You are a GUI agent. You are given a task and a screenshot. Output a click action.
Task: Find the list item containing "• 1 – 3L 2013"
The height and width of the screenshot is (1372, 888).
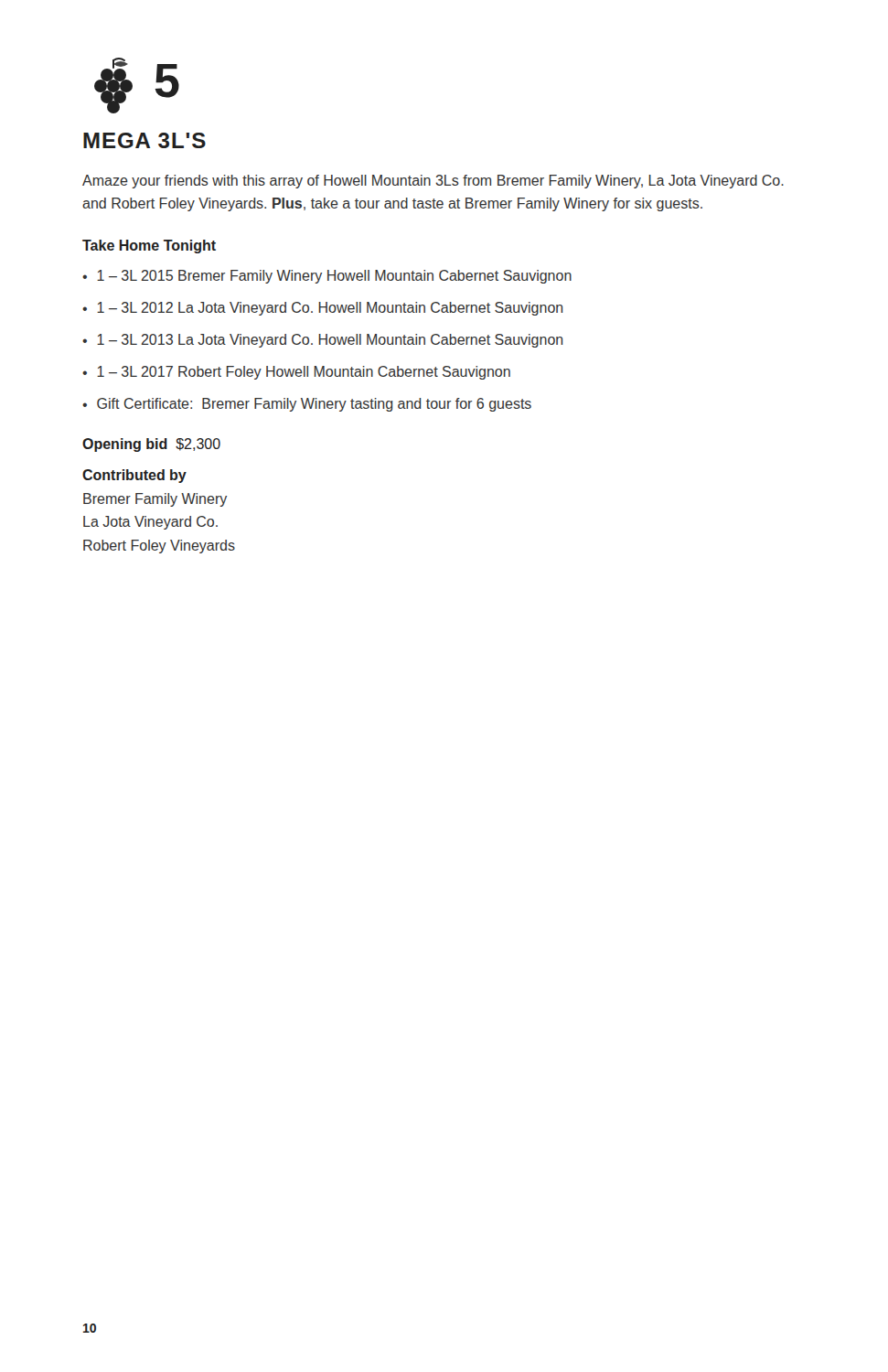(444, 340)
